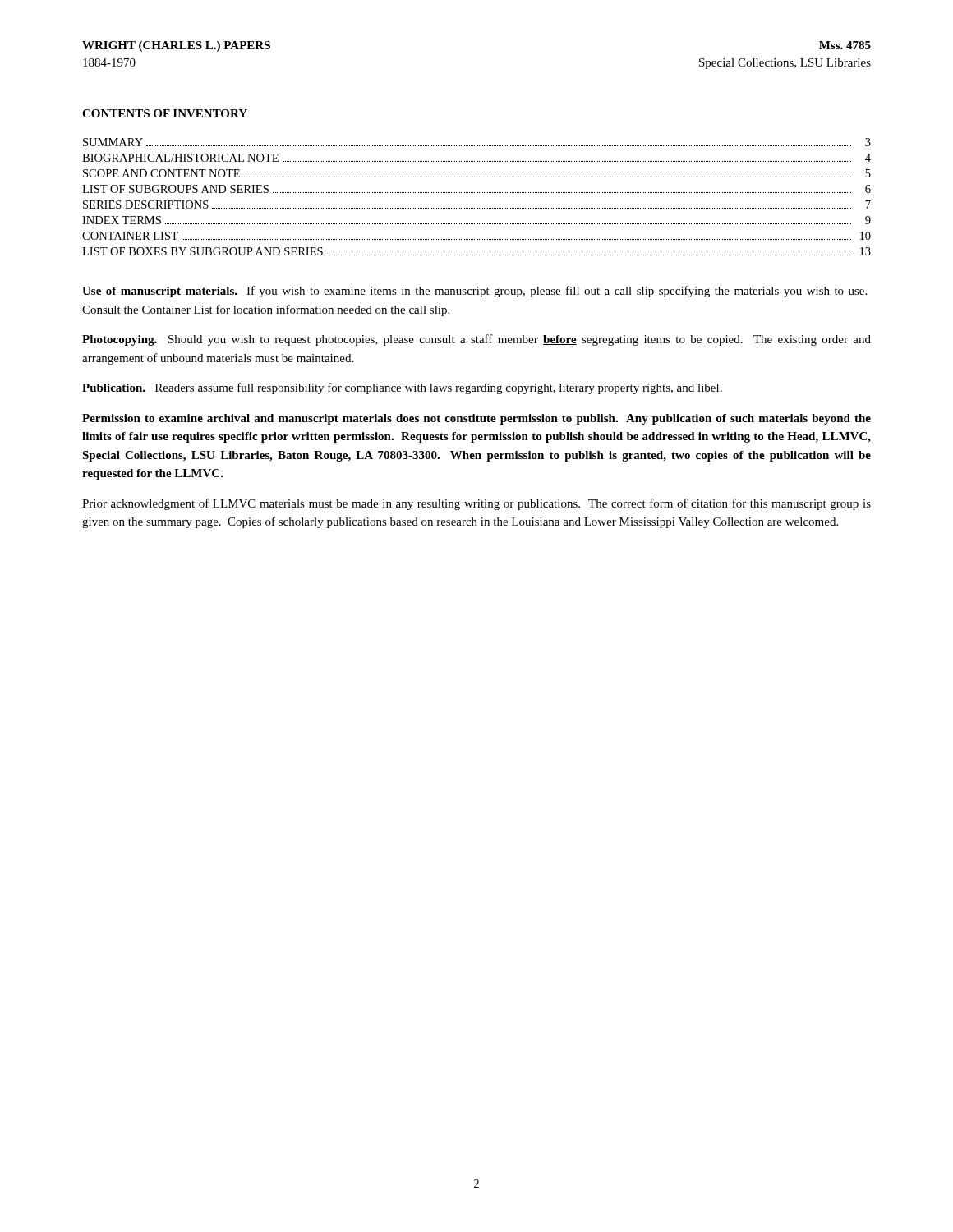Screen dimensions: 1232x953
Task: Point to the block beginning "Photocopying. Should you wish to request photocopies, please"
Action: tap(476, 348)
